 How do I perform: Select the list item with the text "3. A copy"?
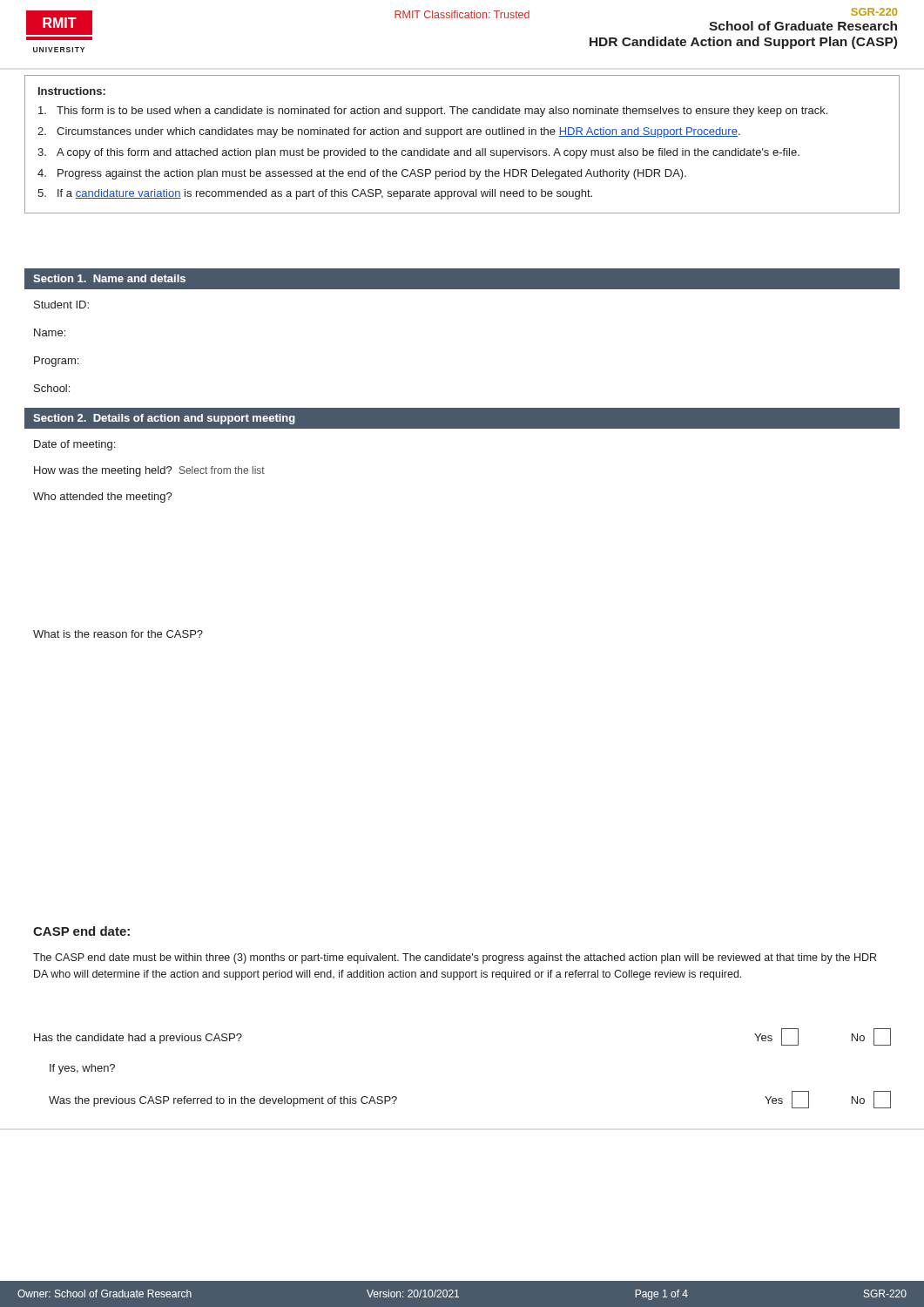tap(419, 153)
